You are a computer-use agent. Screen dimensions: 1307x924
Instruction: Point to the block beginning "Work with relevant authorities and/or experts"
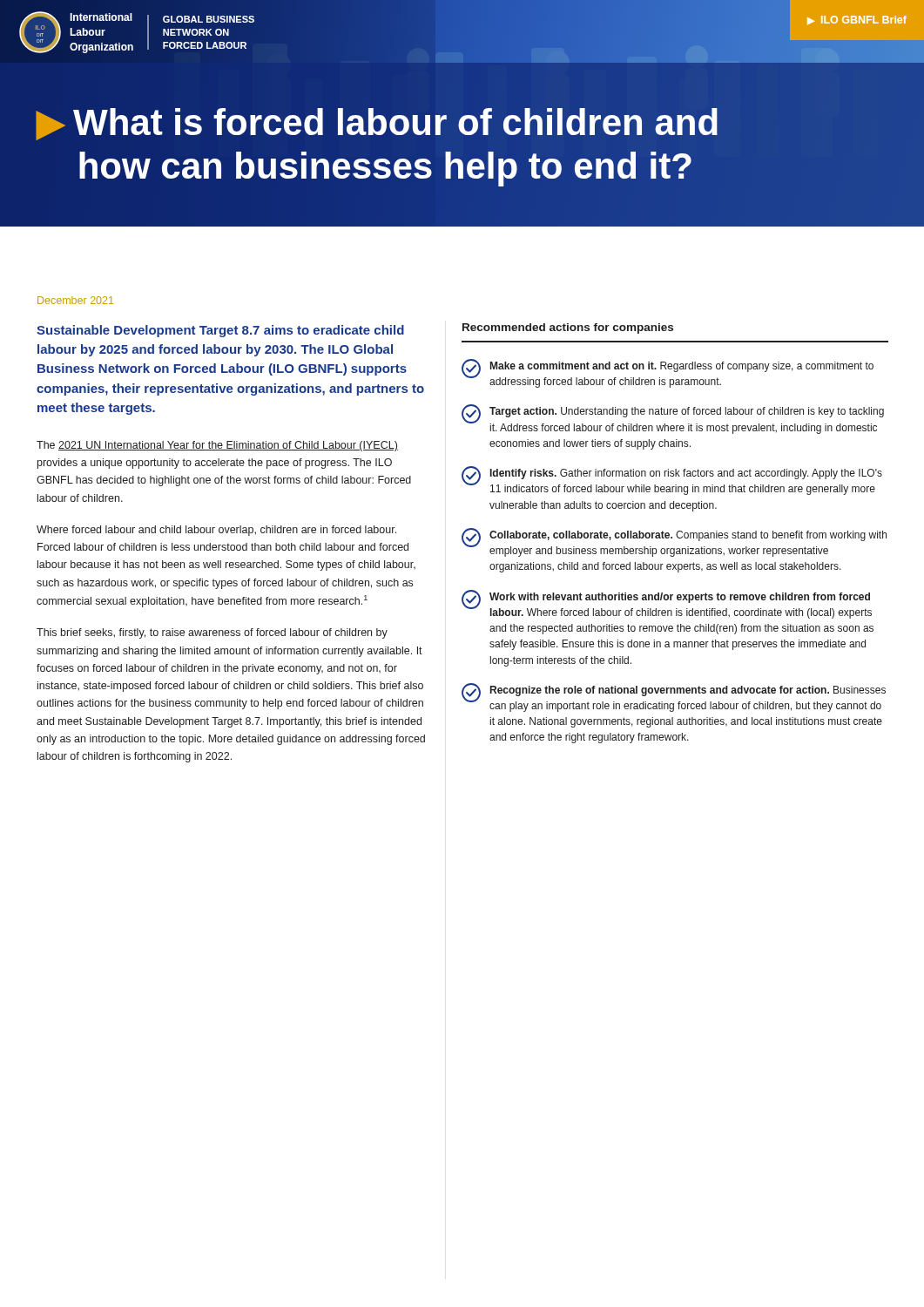pos(675,628)
